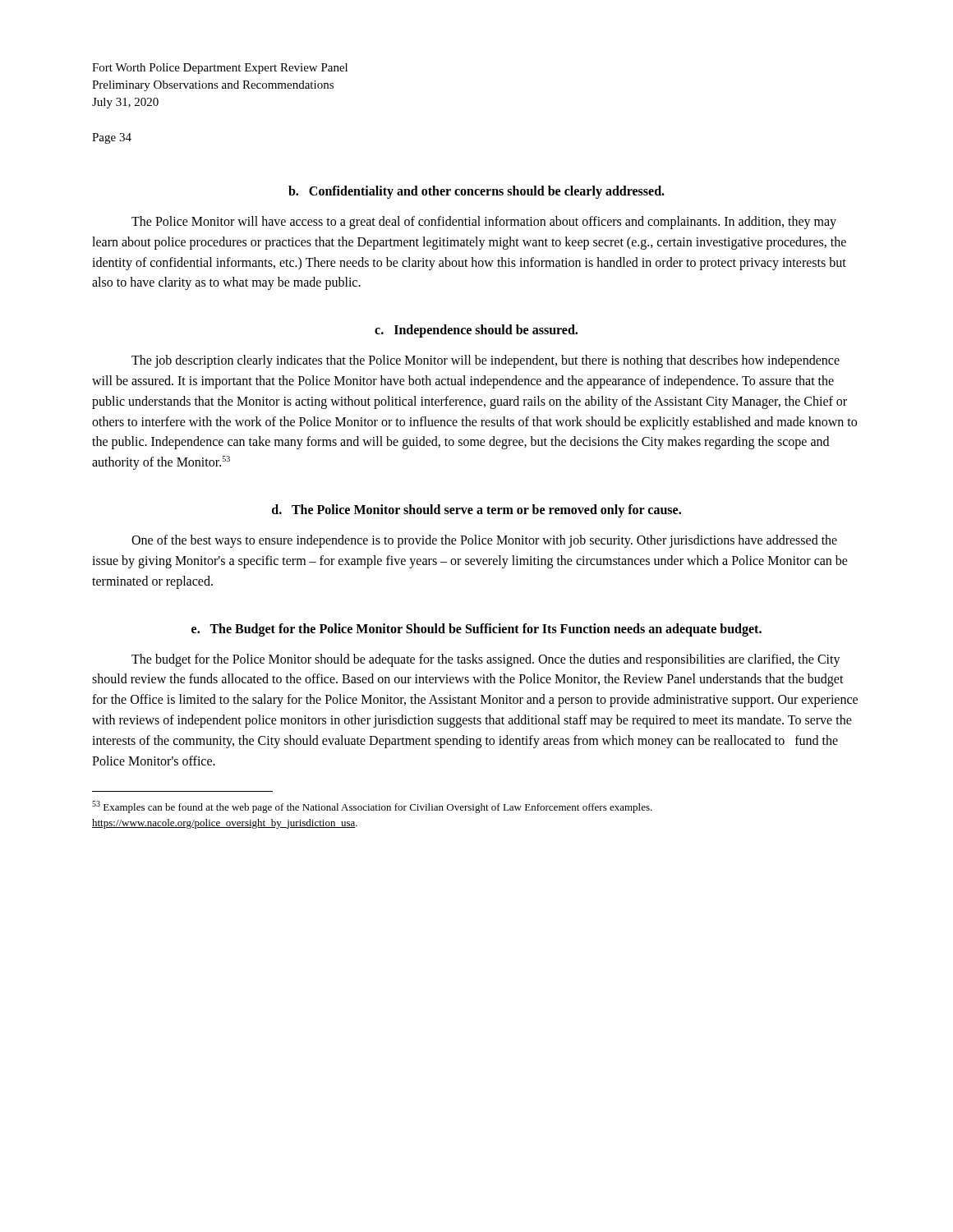The height and width of the screenshot is (1232, 953).
Task: Select the footnote containing "53 Examples can be found at the"
Action: coord(372,814)
